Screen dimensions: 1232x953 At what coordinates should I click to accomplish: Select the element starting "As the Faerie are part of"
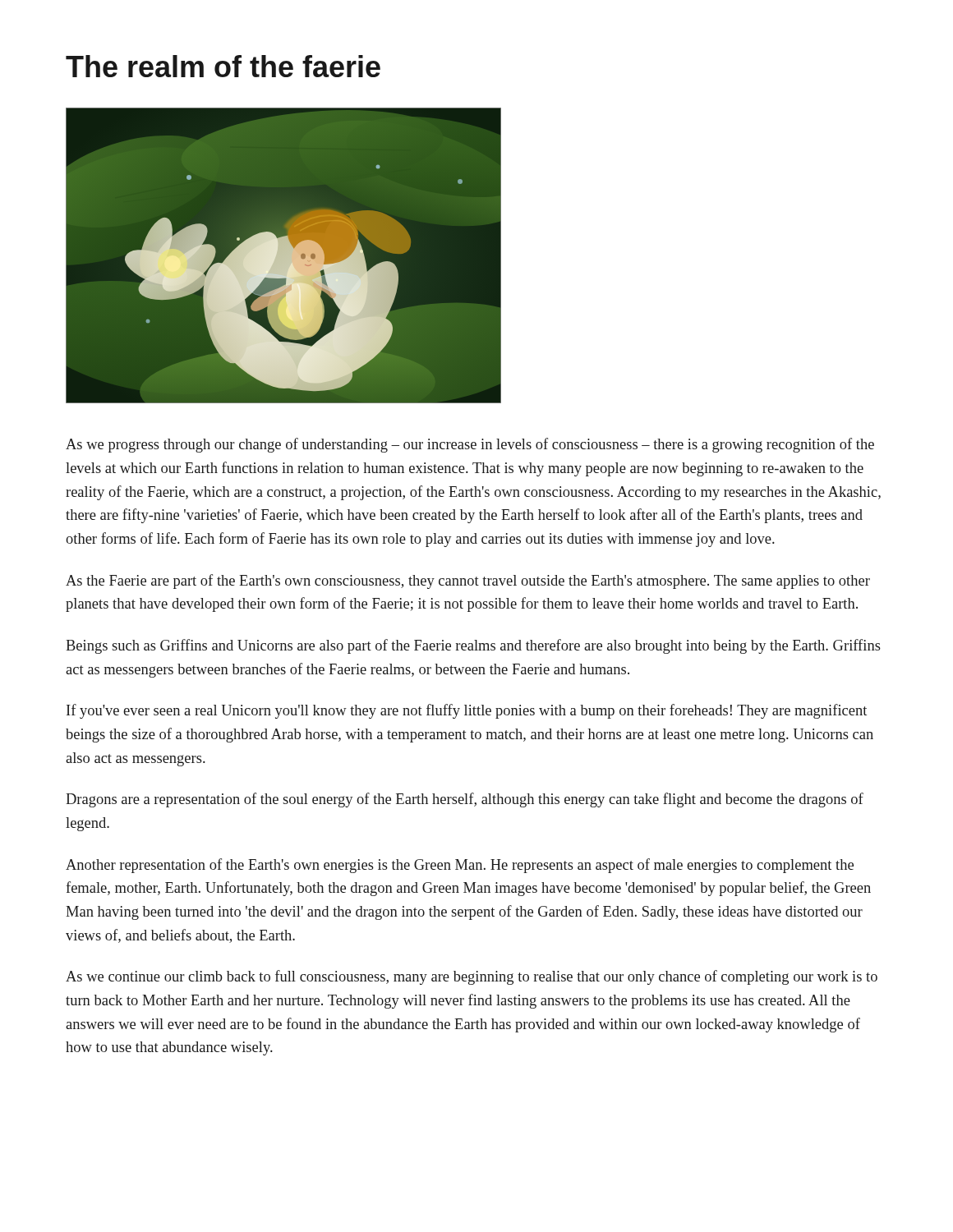coord(468,592)
